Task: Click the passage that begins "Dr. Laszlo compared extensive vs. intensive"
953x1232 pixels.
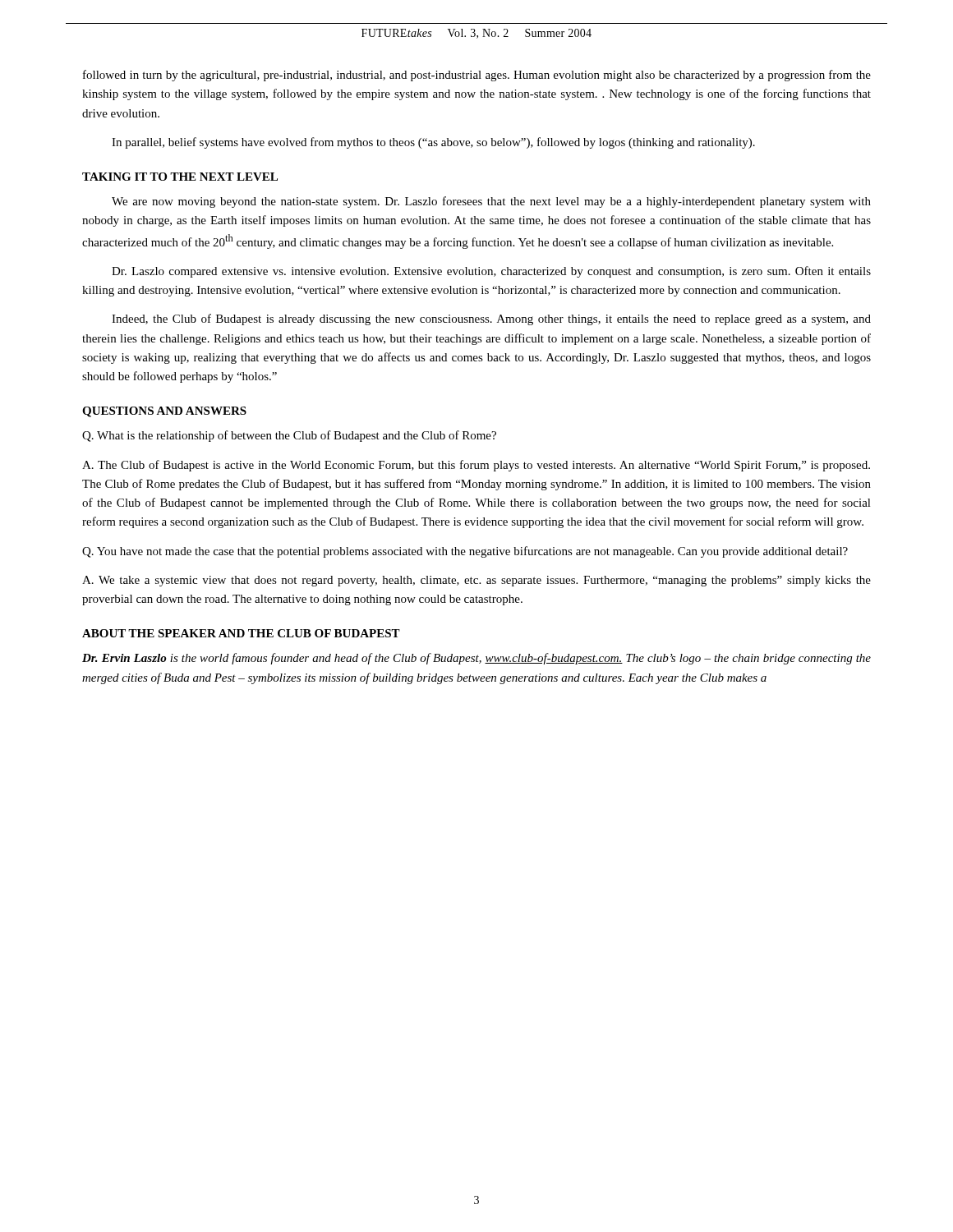Action: pyautogui.click(x=476, y=280)
